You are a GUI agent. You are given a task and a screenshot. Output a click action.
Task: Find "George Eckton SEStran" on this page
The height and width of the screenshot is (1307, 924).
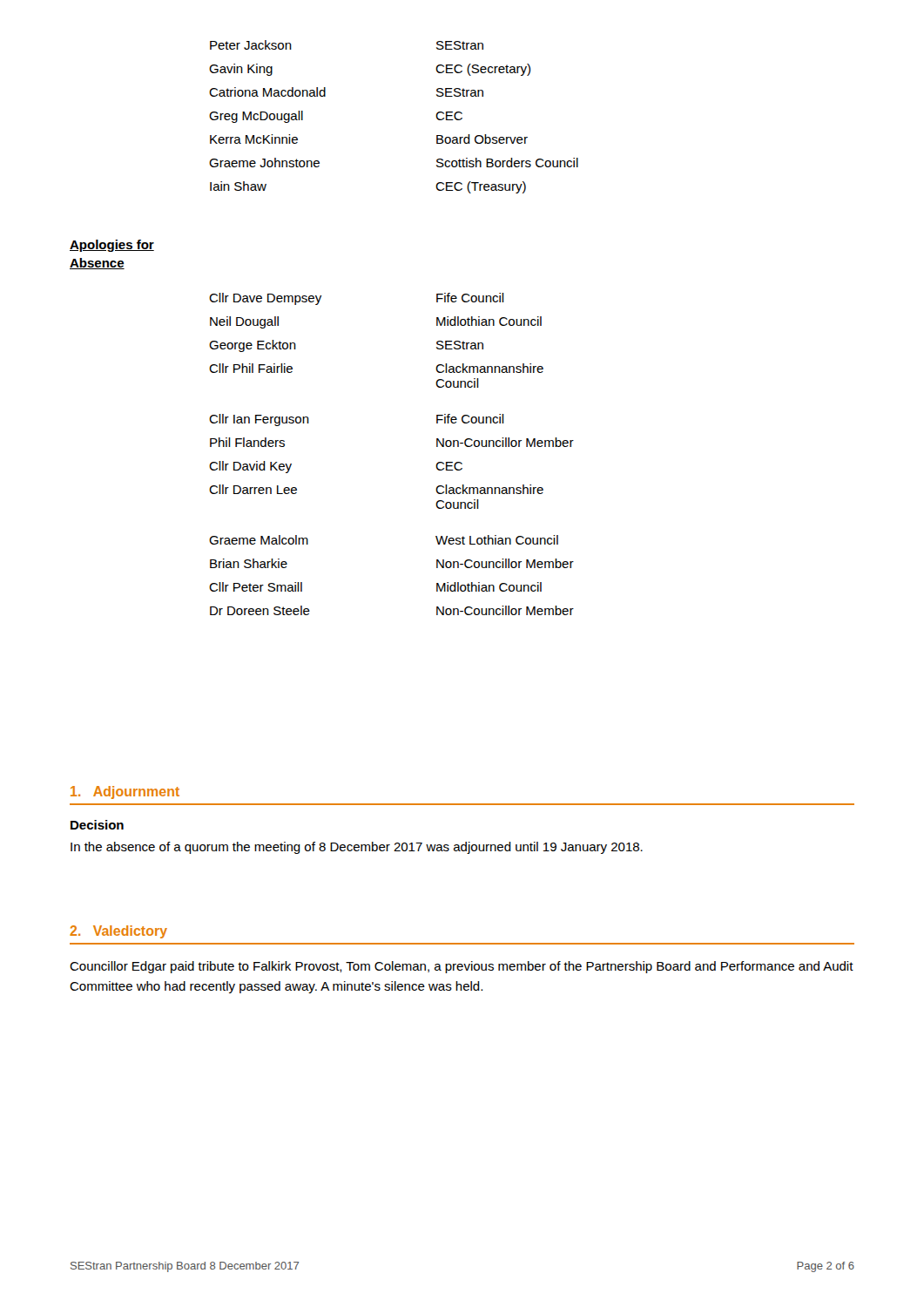click(462, 345)
